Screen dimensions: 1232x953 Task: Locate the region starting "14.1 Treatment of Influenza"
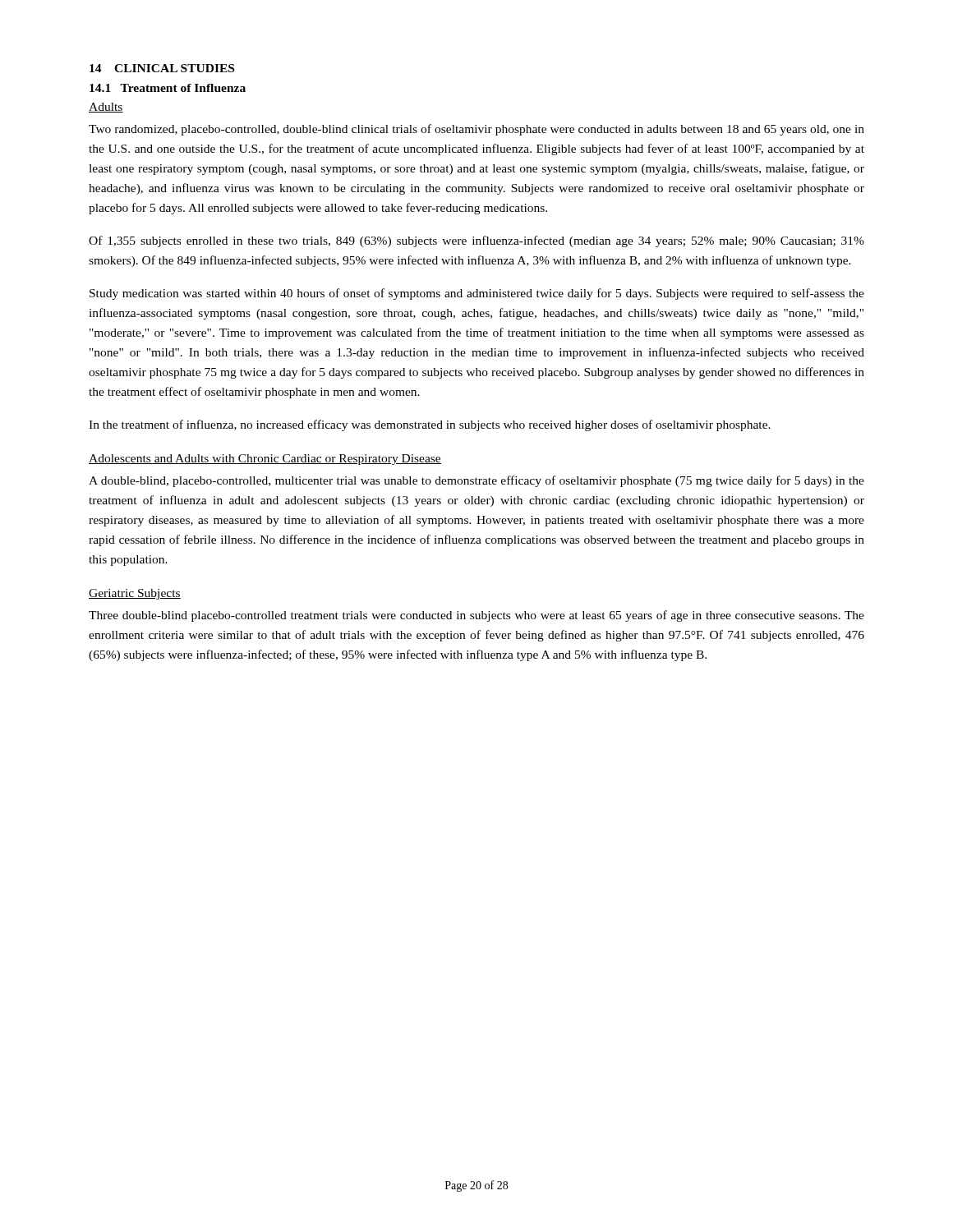click(167, 87)
